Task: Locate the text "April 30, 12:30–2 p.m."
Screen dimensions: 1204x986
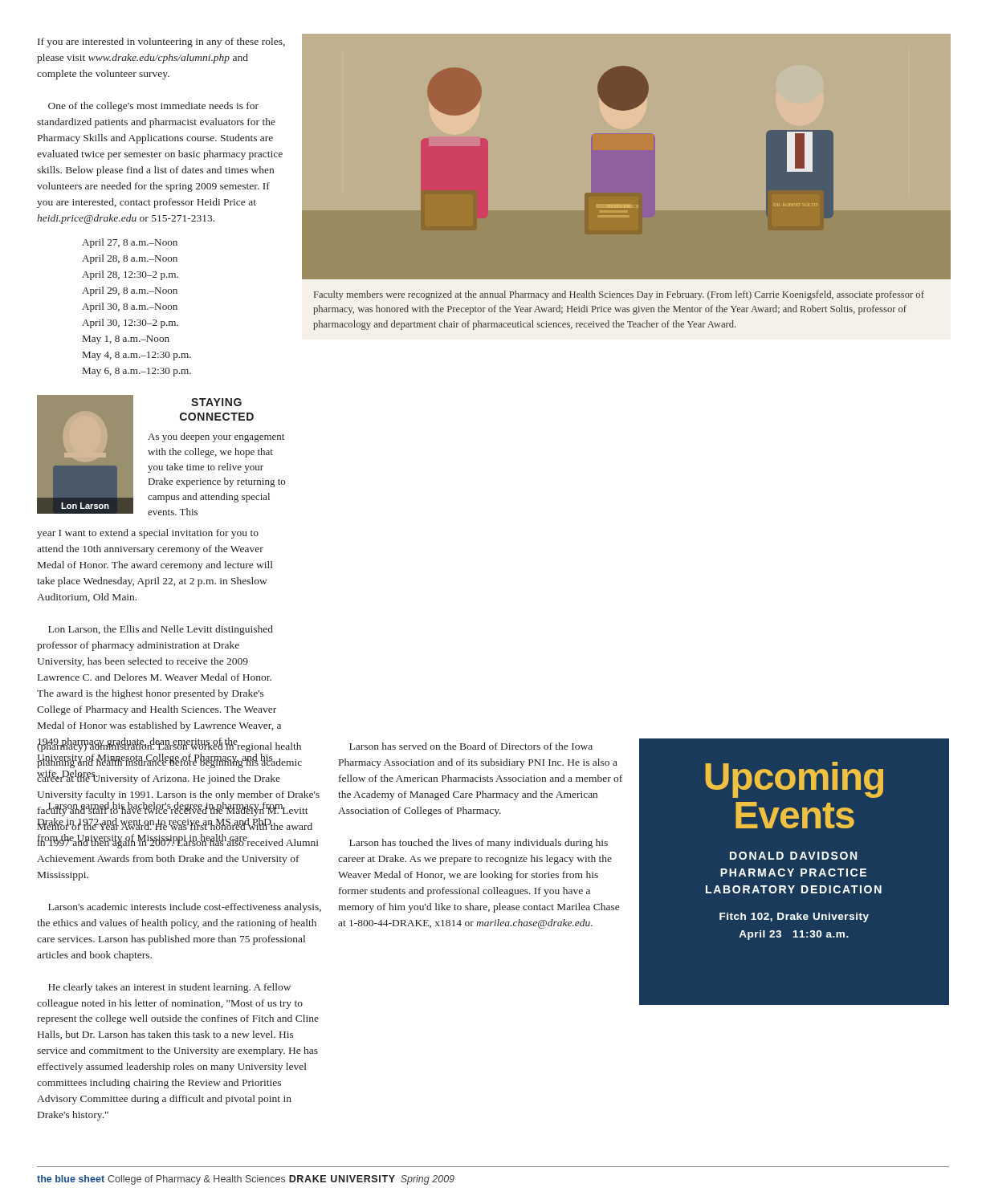Action: point(130,322)
